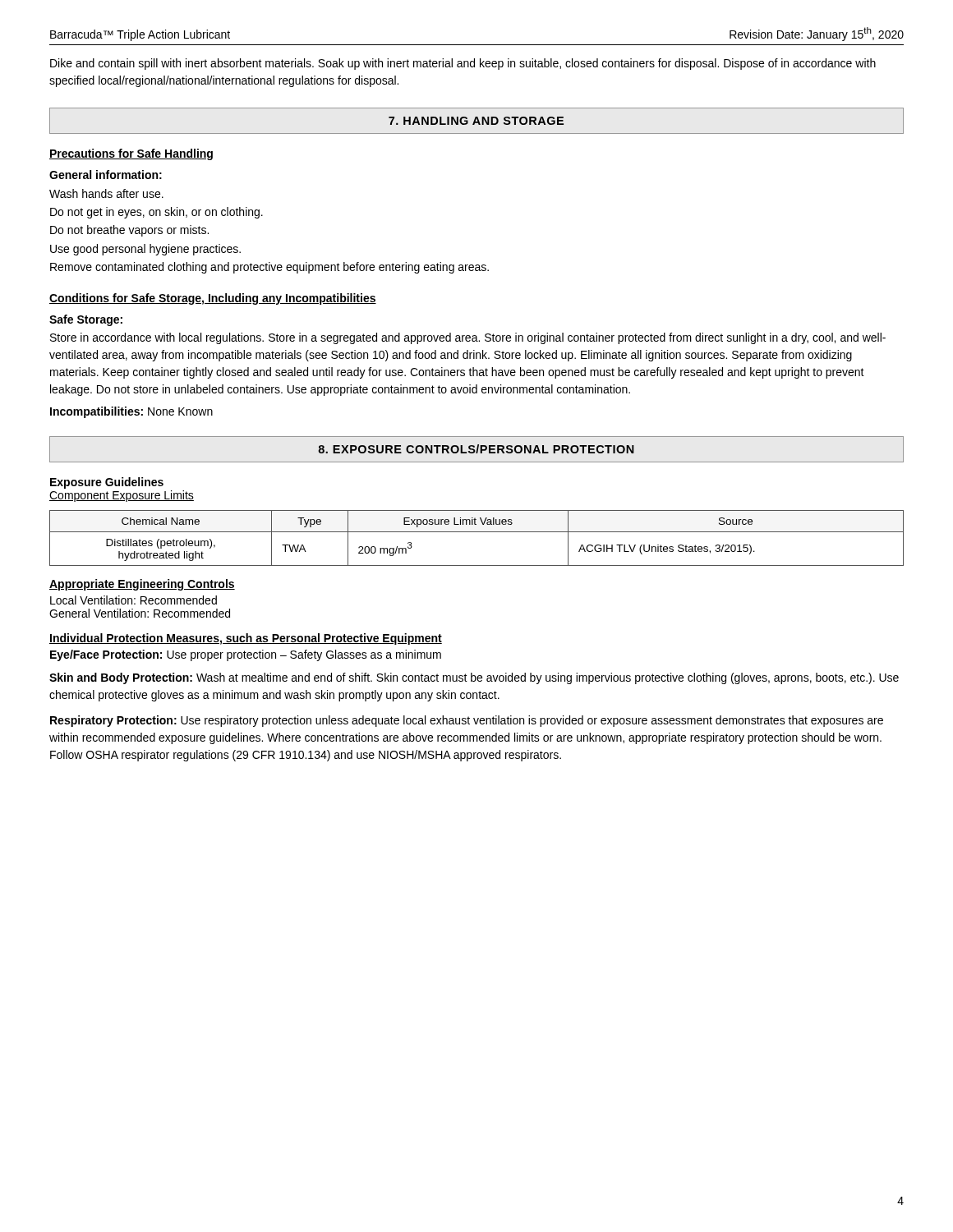Select the region starting "Individual Protection Measures, such as Personal"
953x1232 pixels.
point(245,638)
